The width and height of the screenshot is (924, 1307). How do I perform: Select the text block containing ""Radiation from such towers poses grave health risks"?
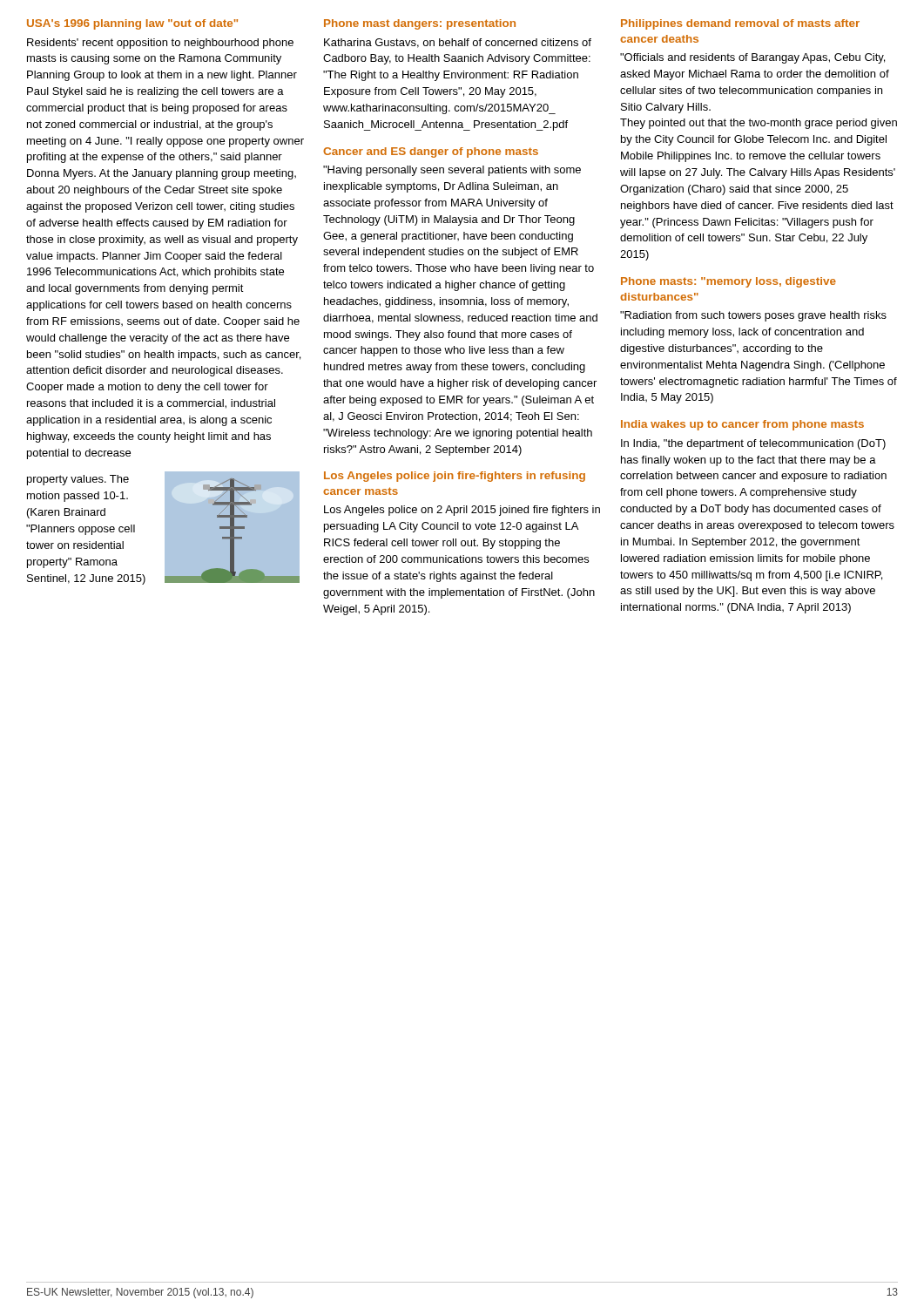758,356
